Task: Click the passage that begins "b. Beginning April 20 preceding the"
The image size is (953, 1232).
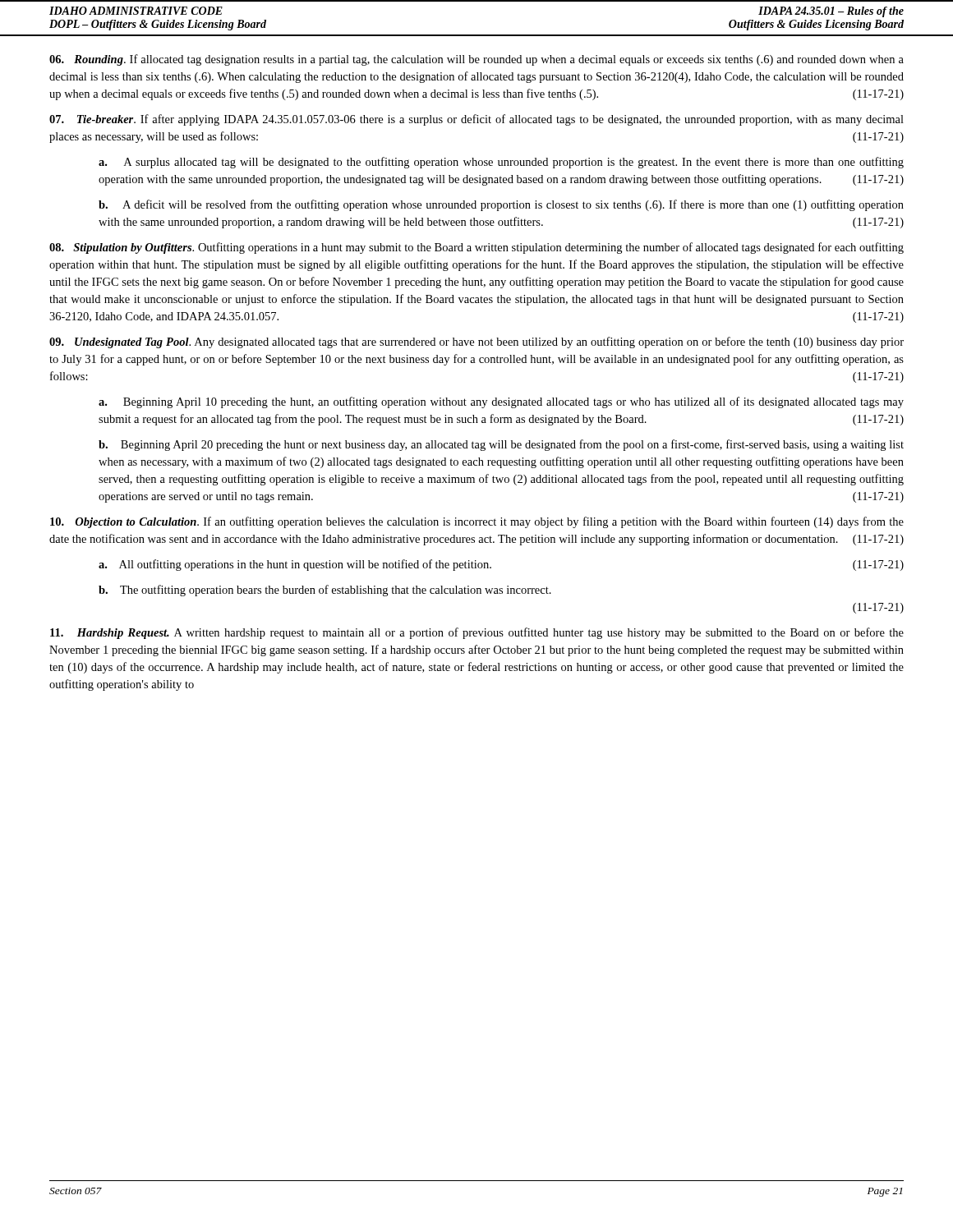Action: [x=501, y=472]
